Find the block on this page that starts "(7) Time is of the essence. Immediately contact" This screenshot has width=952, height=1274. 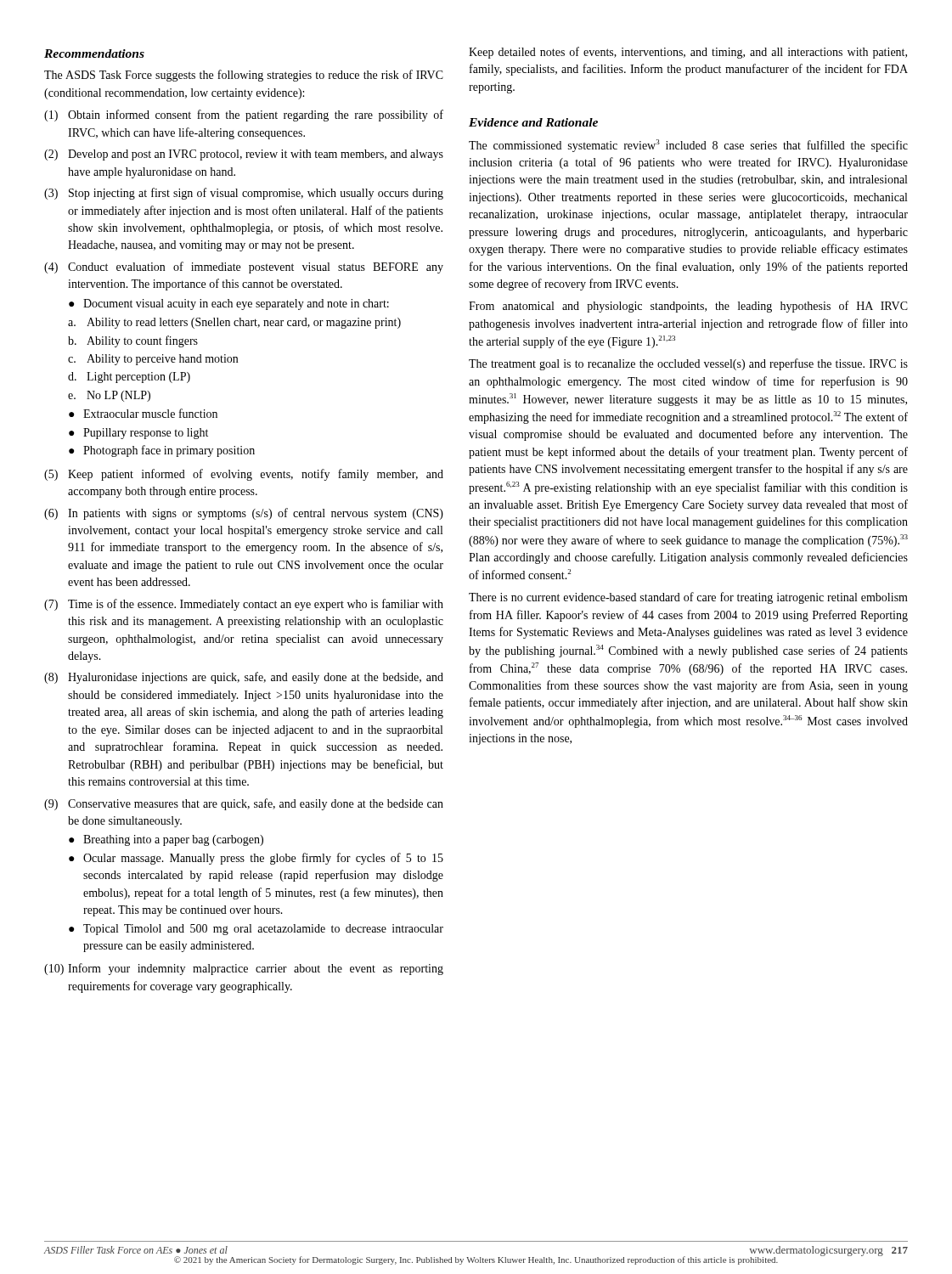244,631
